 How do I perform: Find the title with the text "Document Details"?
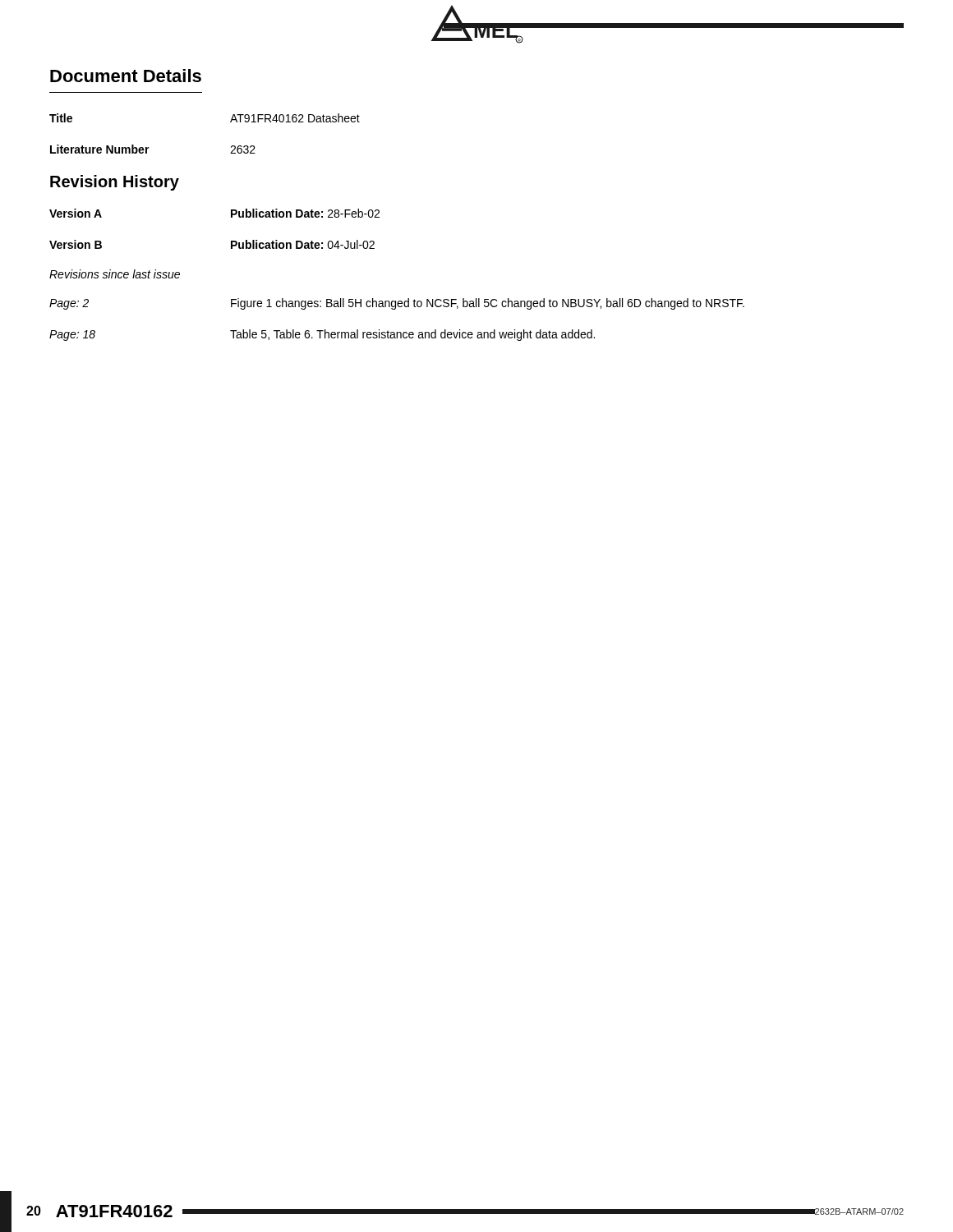pyautogui.click(x=126, y=76)
